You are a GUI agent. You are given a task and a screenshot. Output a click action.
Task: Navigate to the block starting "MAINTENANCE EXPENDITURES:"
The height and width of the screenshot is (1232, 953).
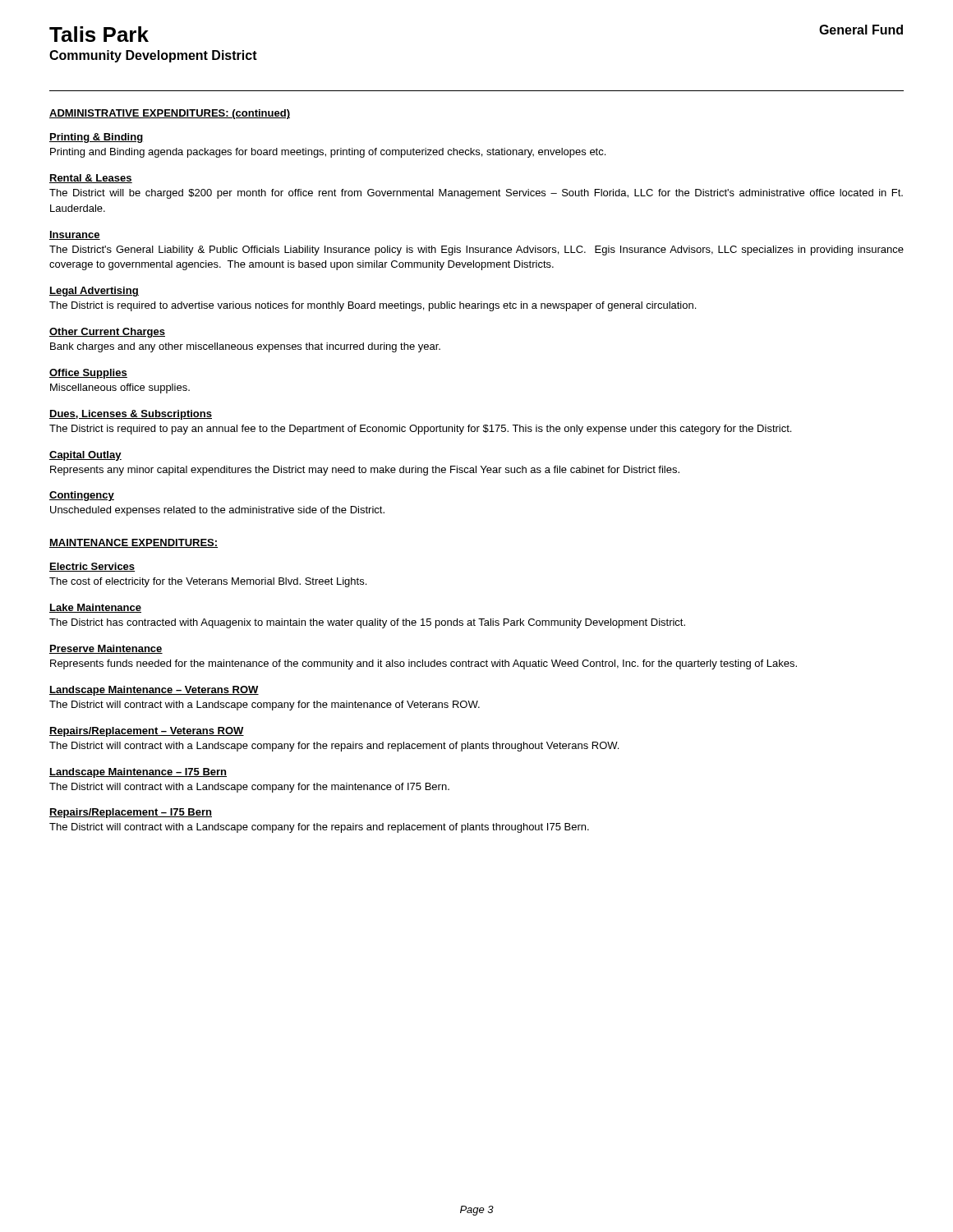(x=134, y=543)
